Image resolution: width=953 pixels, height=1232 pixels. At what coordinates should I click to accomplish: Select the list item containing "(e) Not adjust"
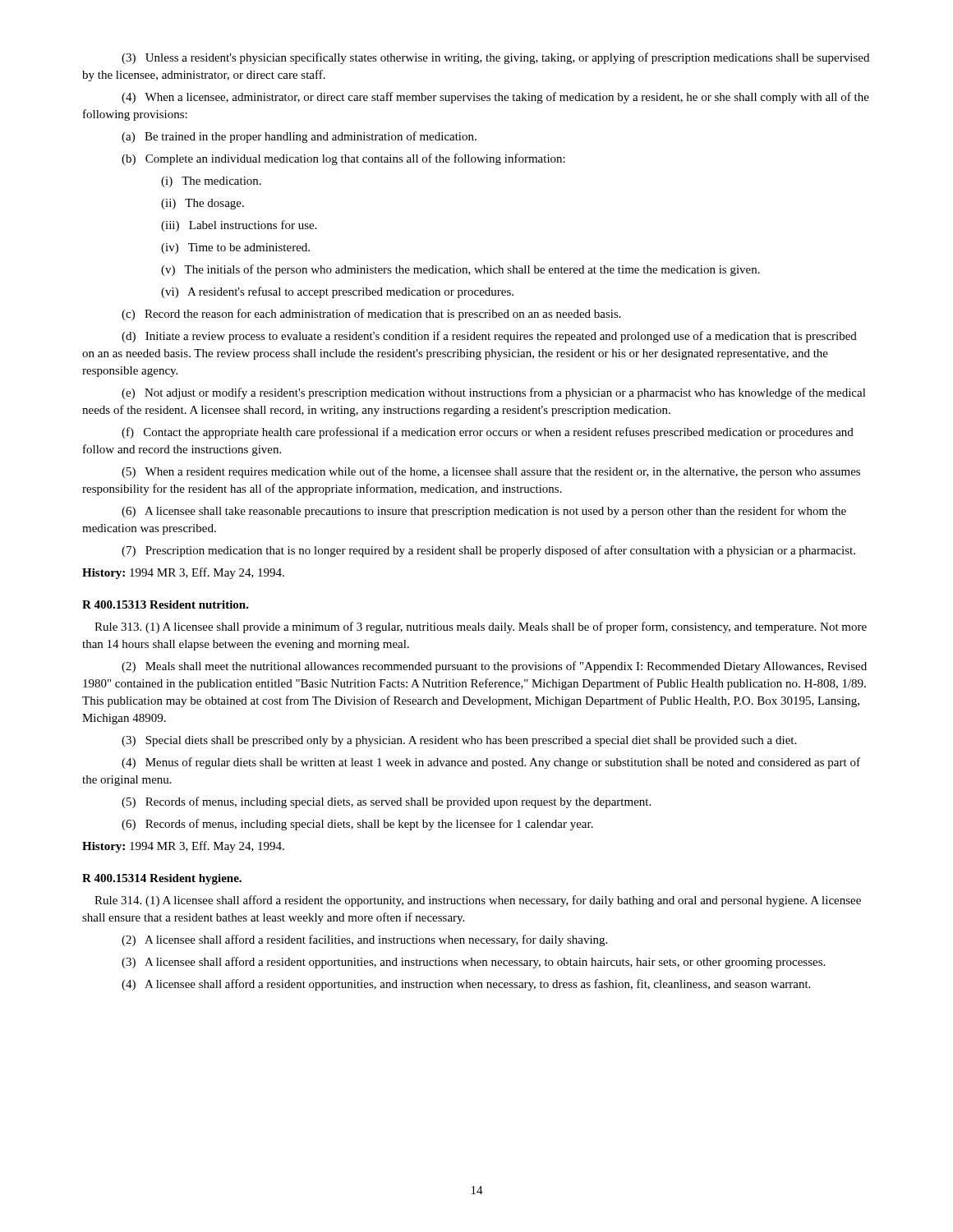coord(476,402)
